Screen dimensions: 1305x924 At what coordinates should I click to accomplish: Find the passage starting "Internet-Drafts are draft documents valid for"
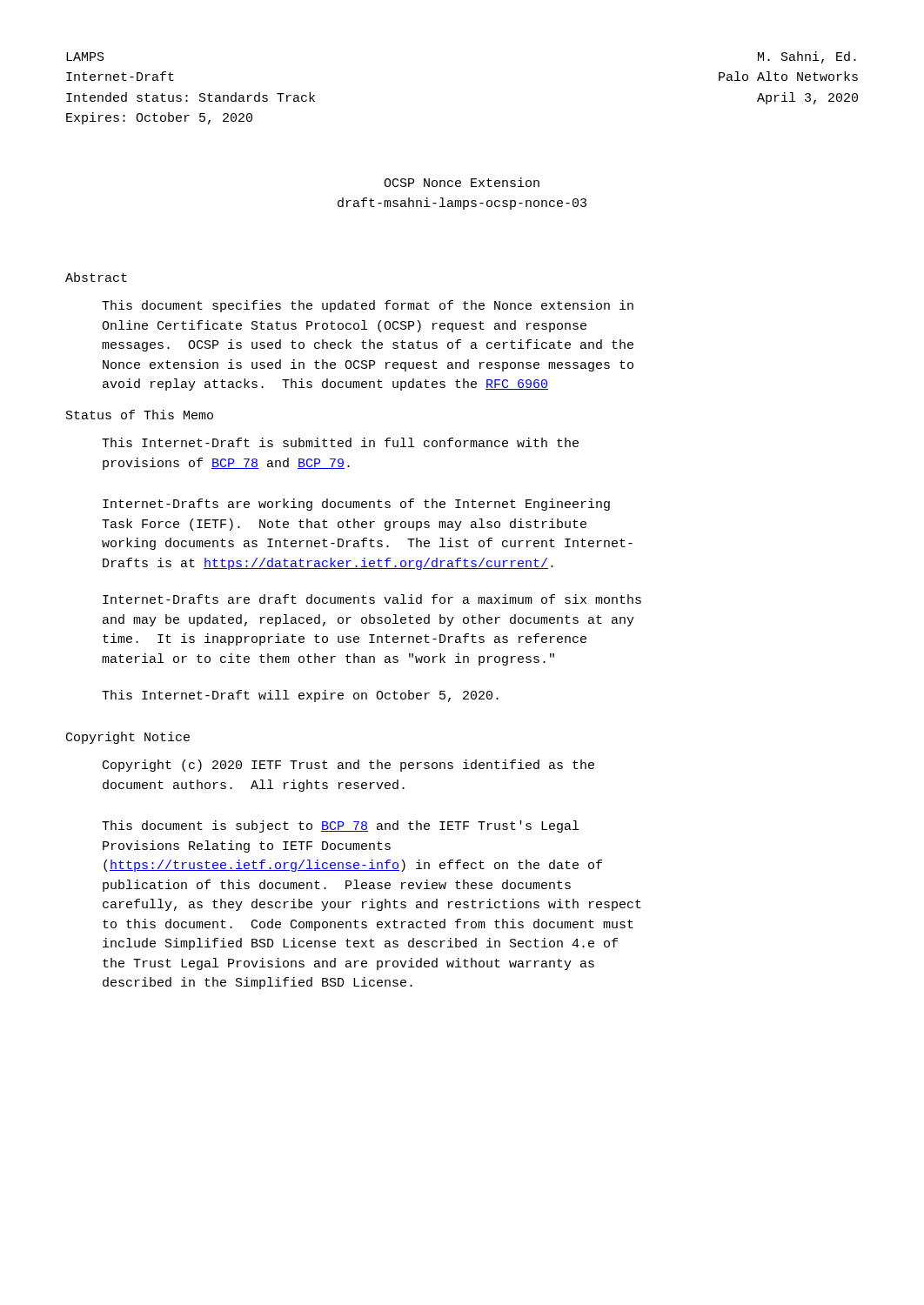click(x=372, y=630)
